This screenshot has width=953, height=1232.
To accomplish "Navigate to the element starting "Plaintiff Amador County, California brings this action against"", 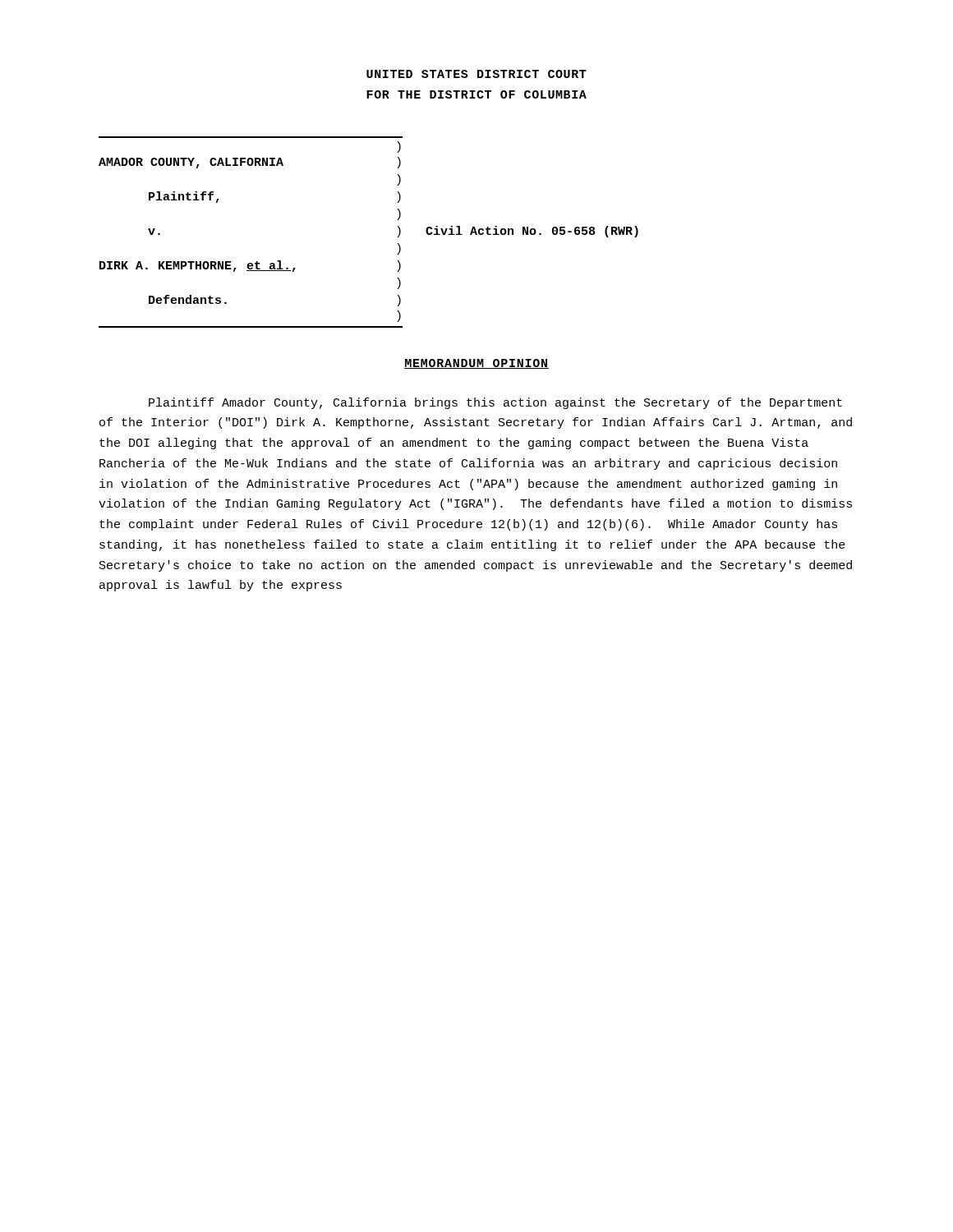I will pos(476,495).
